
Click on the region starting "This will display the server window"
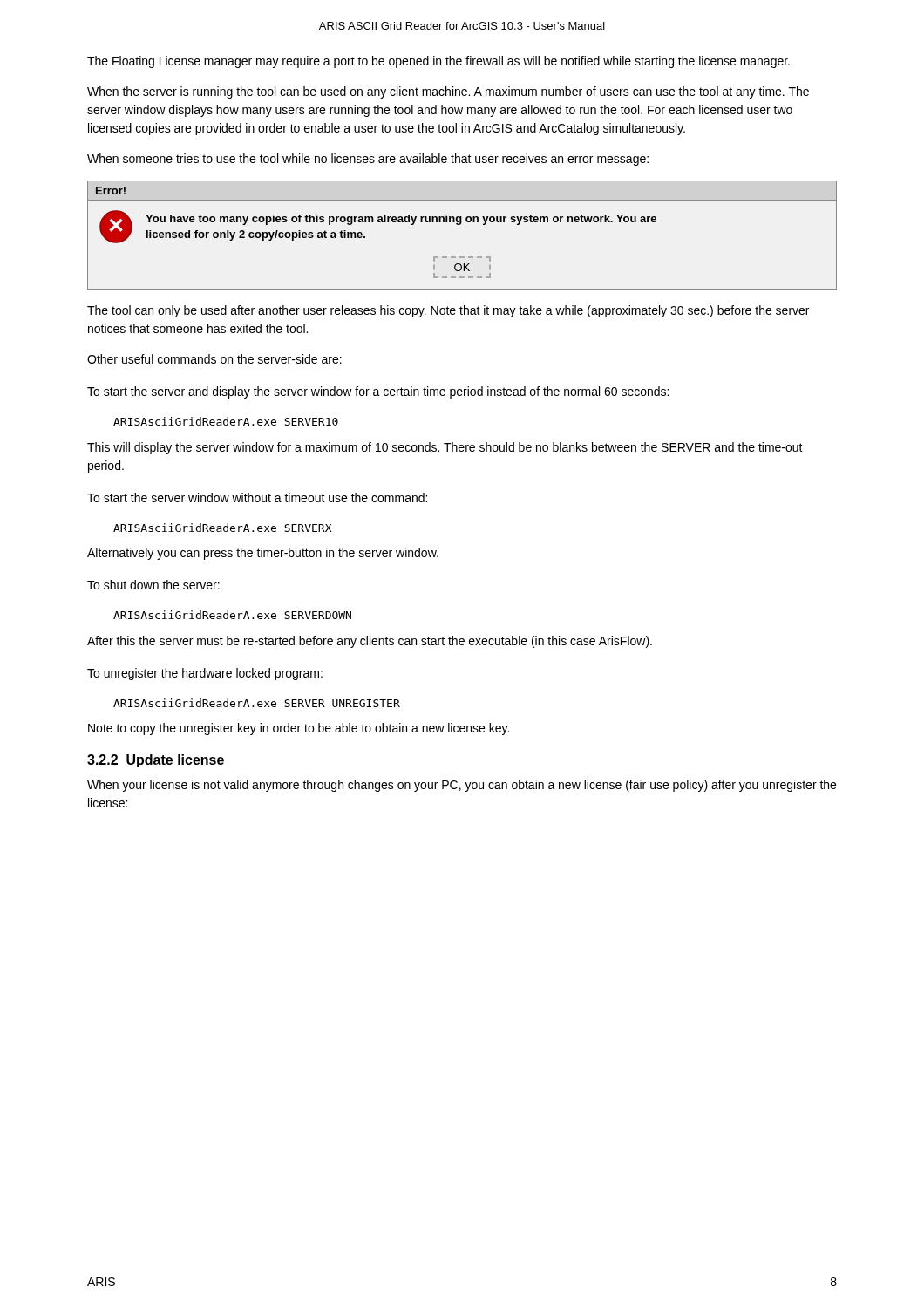click(x=462, y=456)
